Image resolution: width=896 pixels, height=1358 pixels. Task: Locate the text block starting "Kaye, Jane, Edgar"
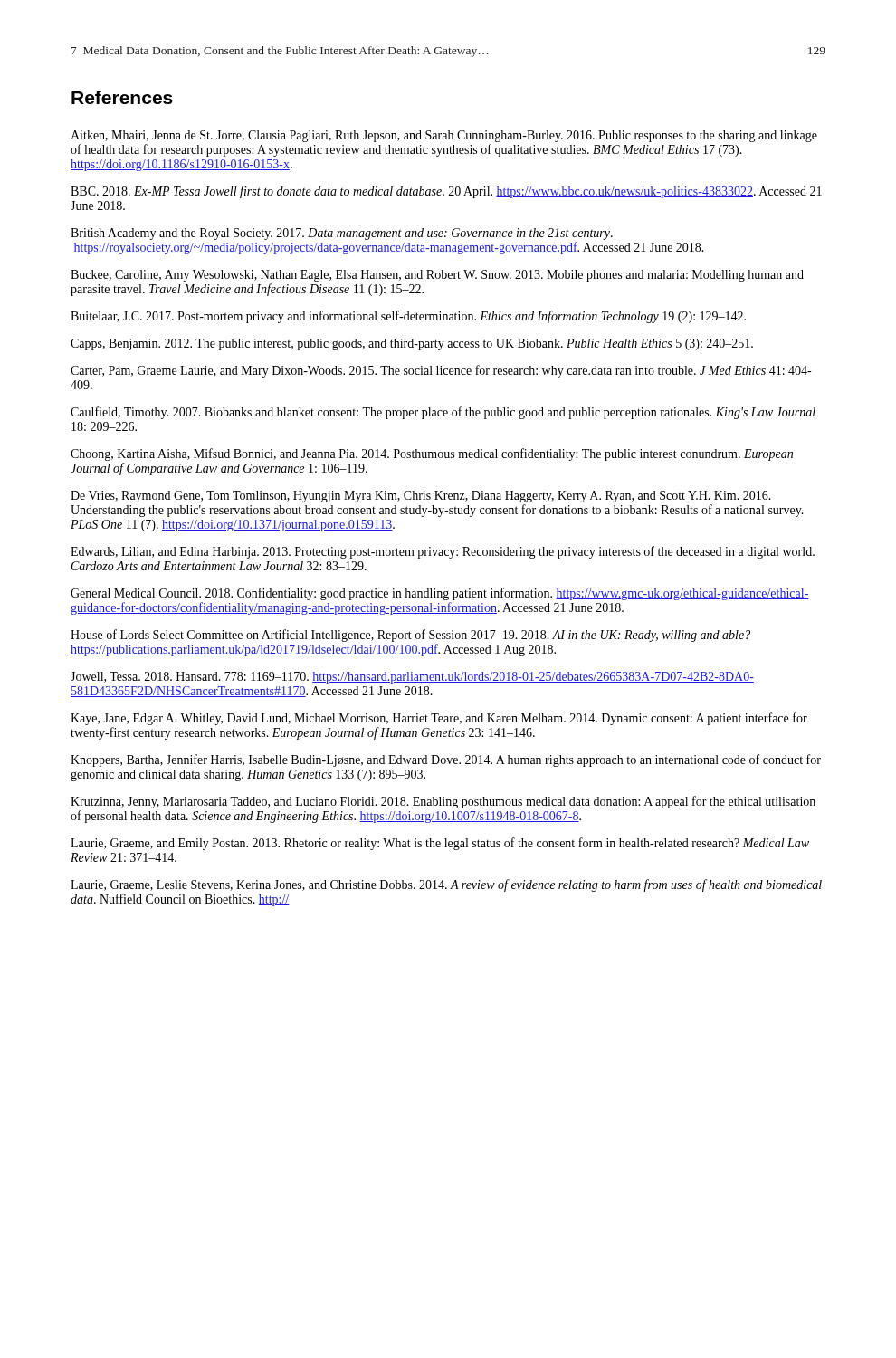pyautogui.click(x=448, y=726)
